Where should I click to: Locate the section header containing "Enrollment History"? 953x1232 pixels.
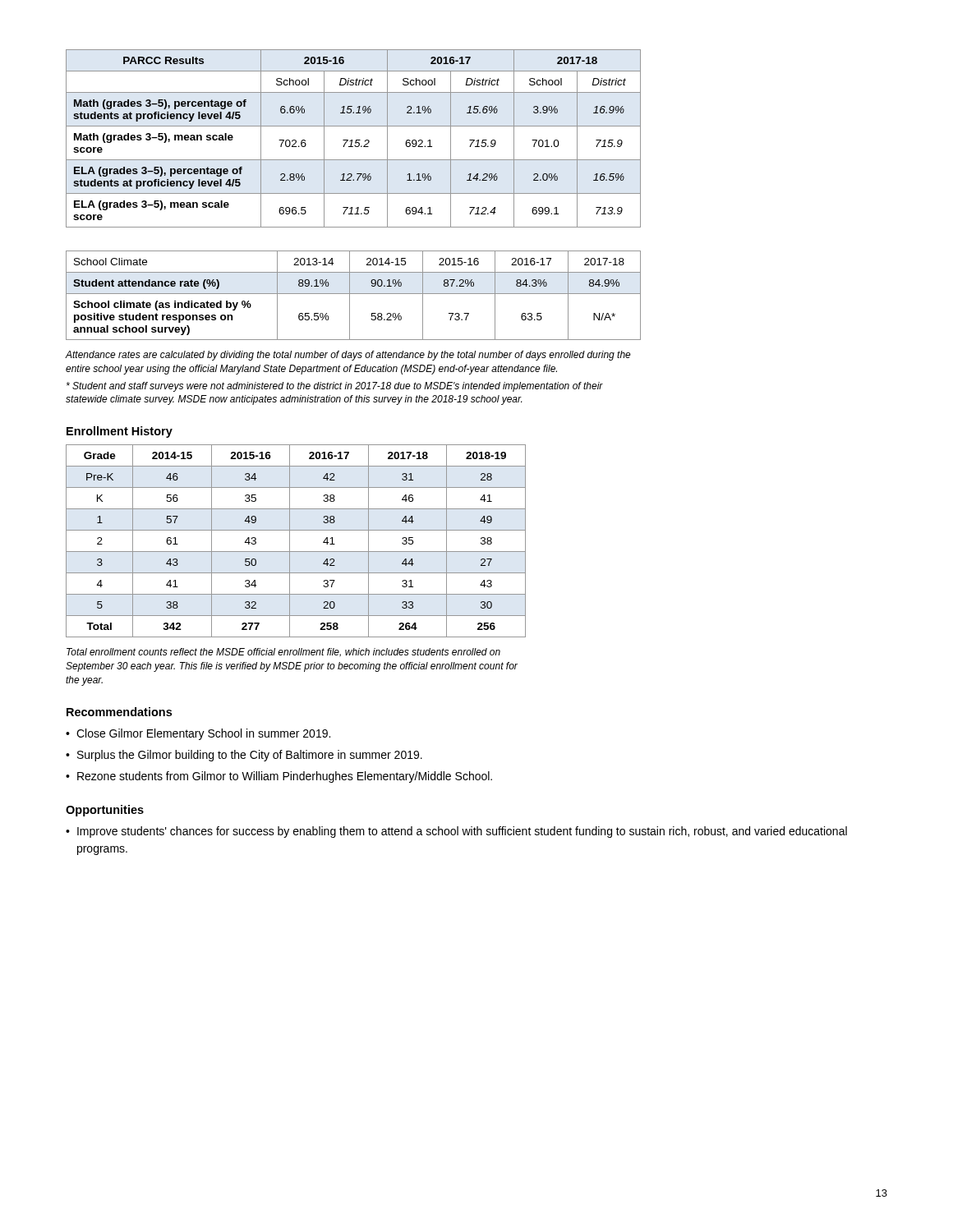click(119, 431)
